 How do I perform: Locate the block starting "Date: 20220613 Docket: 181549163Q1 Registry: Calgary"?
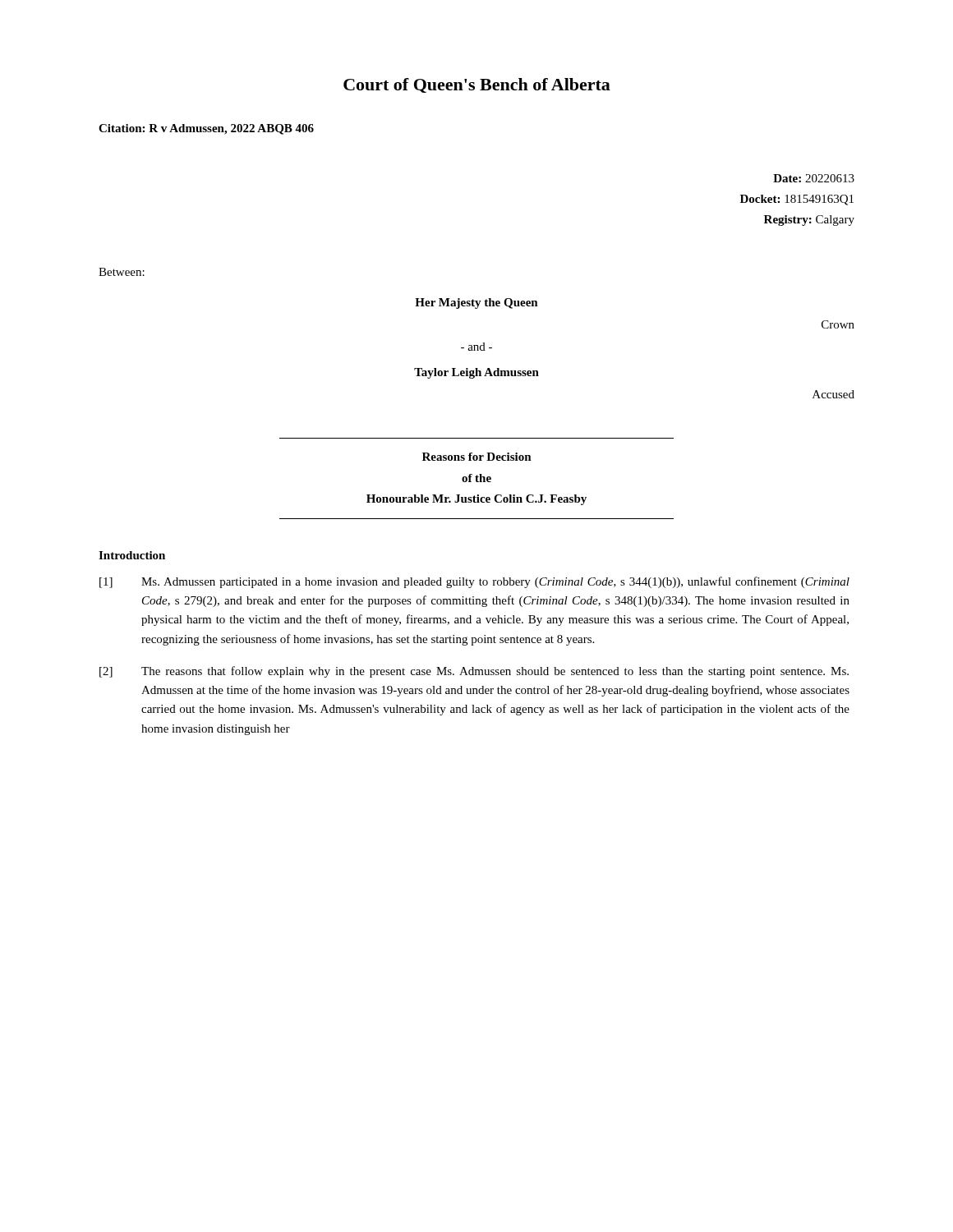click(797, 199)
